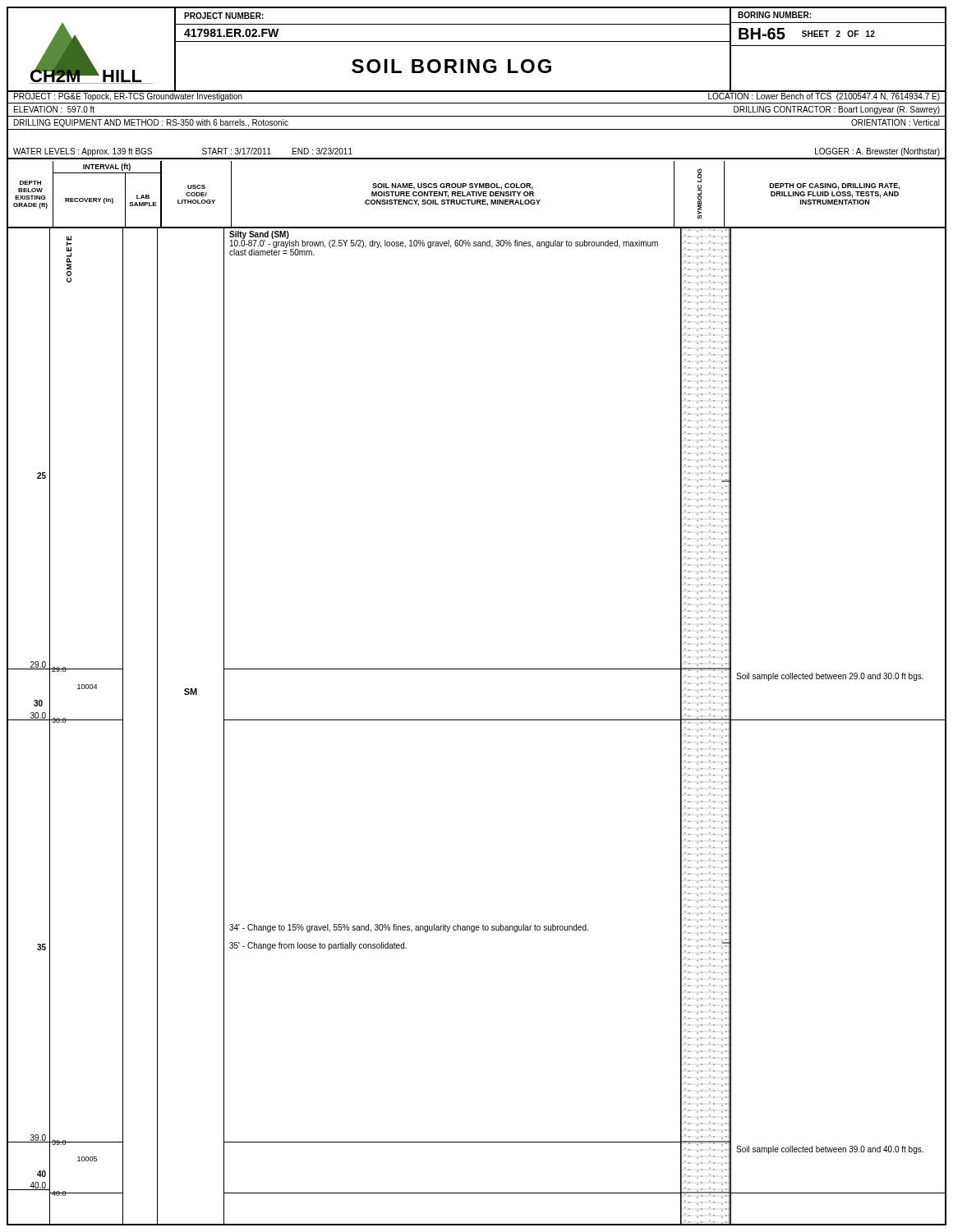Where is the passage that starts "Silty Sand (SM) 10.0-87.0' - grayish brown, (2.5Y"?
This screenshot has width=953, height=1232.
point(452,712)
